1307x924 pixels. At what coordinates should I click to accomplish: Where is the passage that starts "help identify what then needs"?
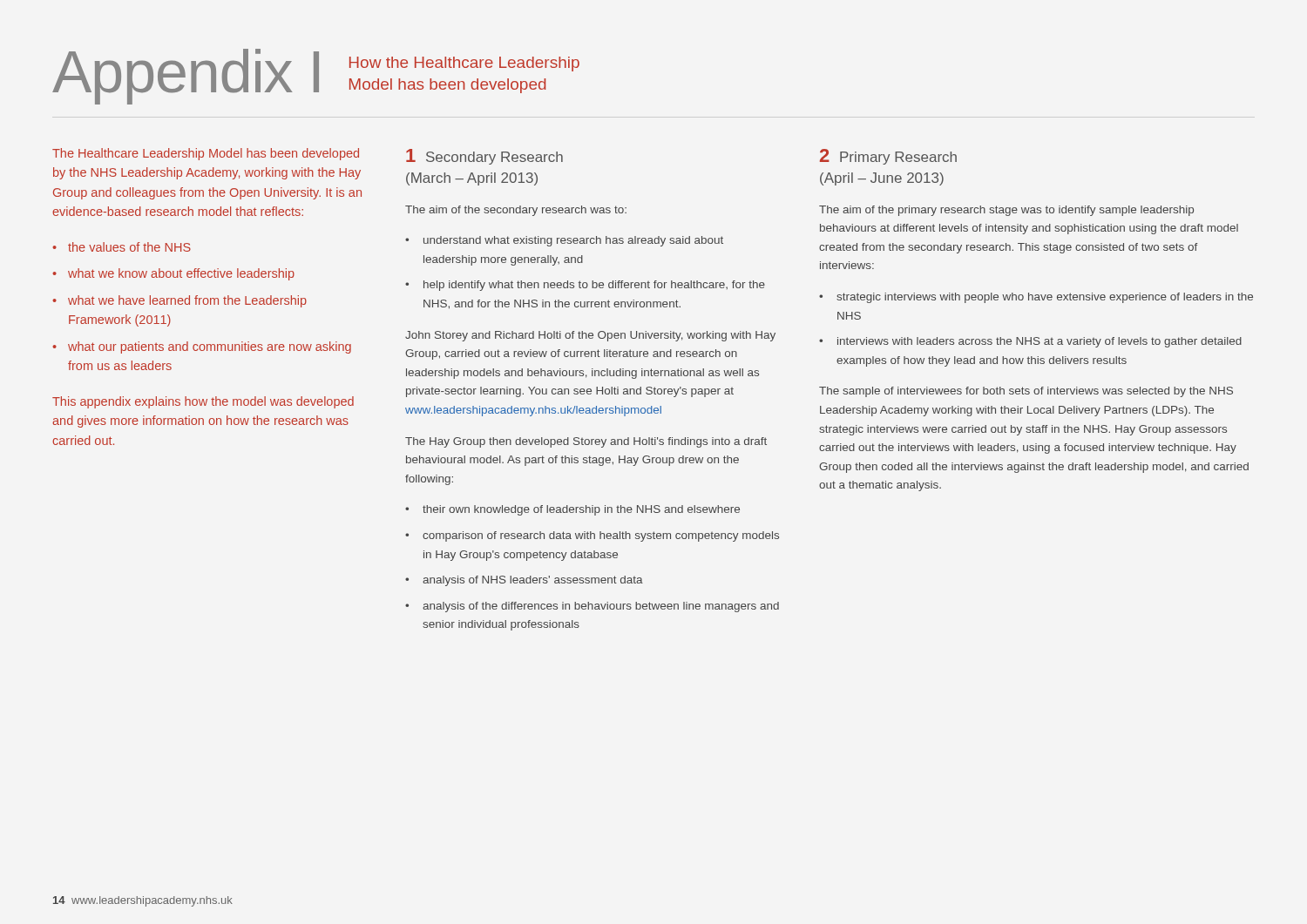(594, 294)
